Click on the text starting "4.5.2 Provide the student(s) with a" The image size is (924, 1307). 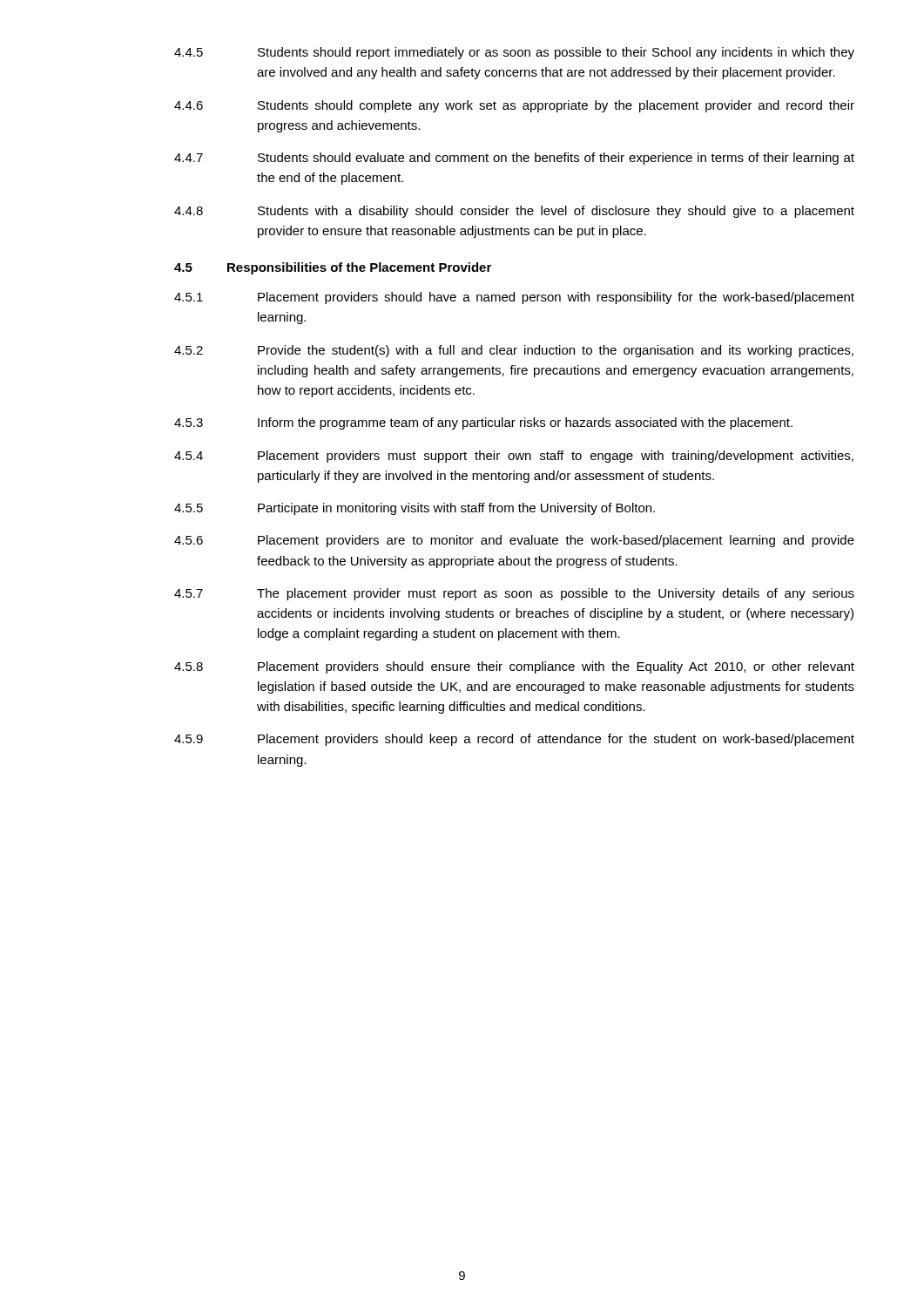tap(514, 370)
